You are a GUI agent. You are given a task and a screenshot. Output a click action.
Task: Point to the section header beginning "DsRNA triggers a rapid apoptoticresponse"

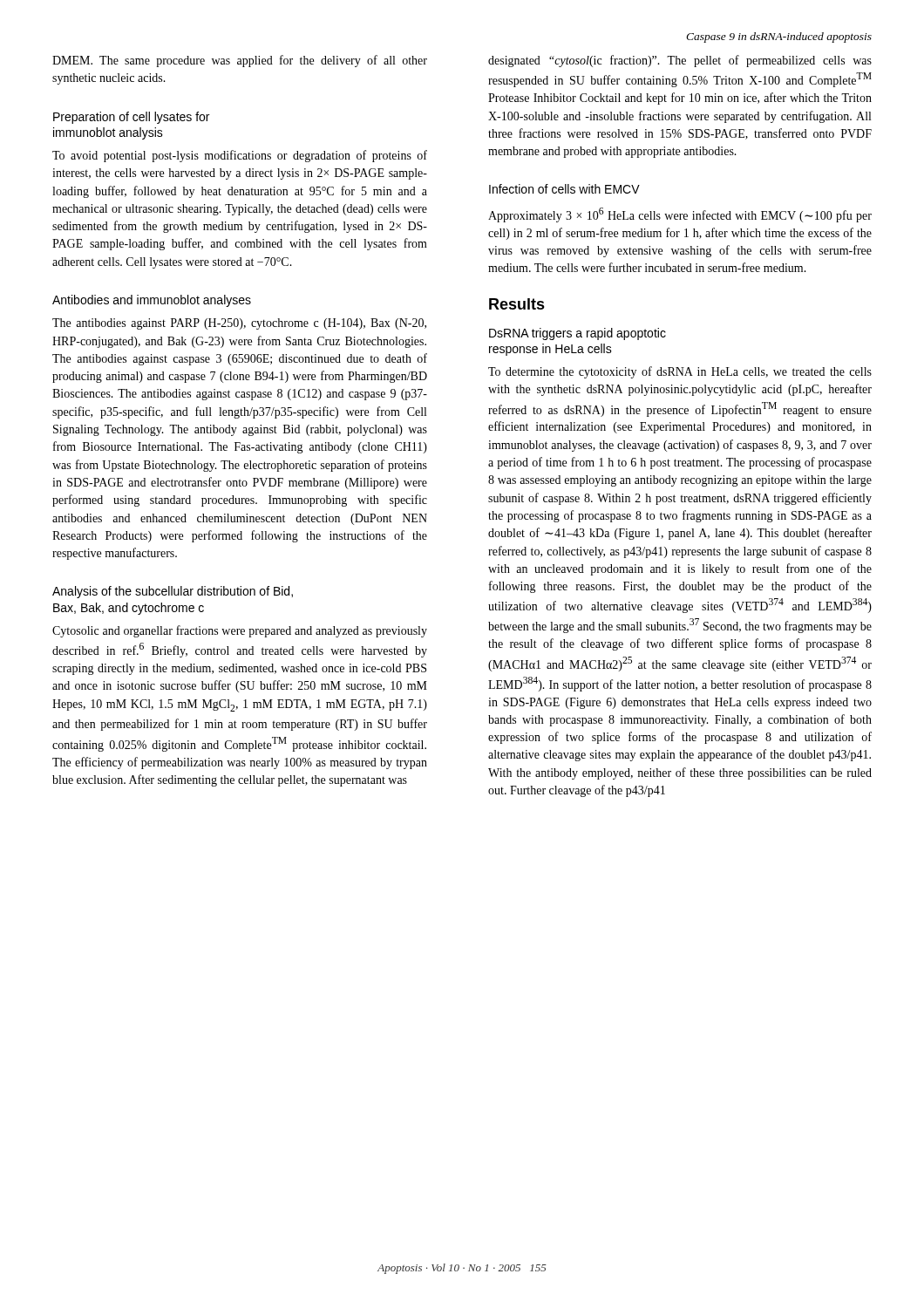point(577,341)
